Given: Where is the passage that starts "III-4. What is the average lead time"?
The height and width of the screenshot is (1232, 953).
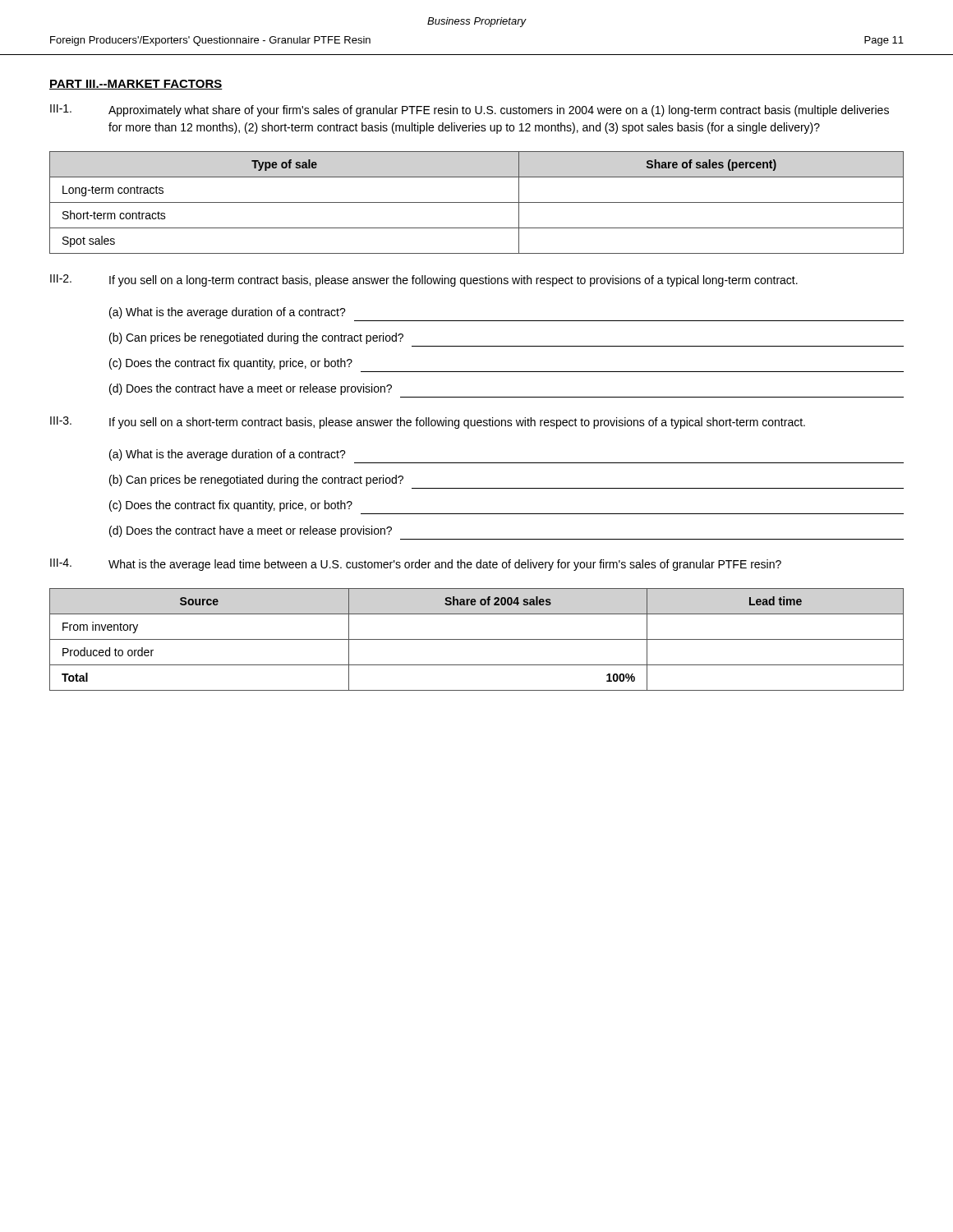Looking at the screenshot, I should [x=476, y=565].
